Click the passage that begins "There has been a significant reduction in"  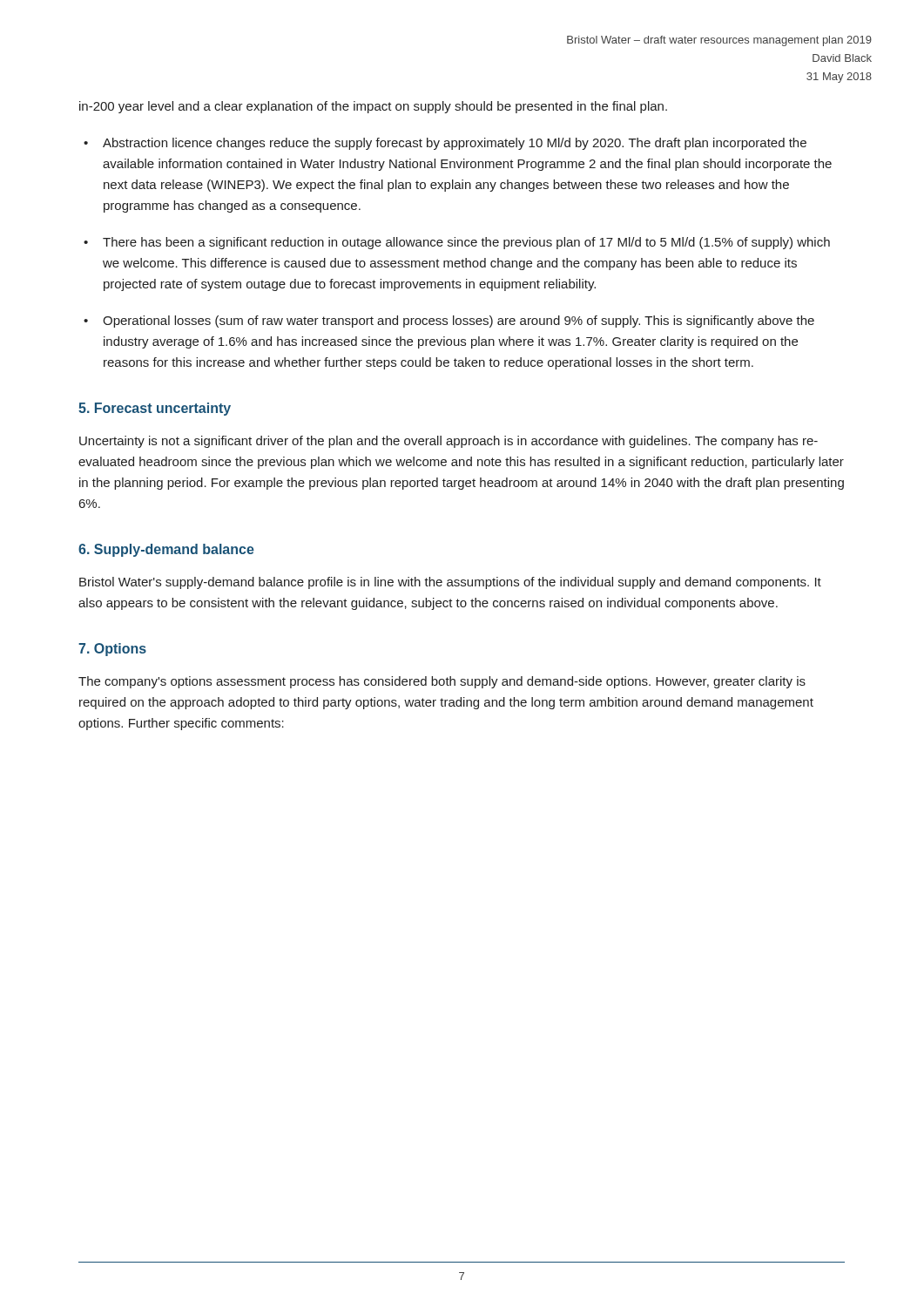pos(467,263)
